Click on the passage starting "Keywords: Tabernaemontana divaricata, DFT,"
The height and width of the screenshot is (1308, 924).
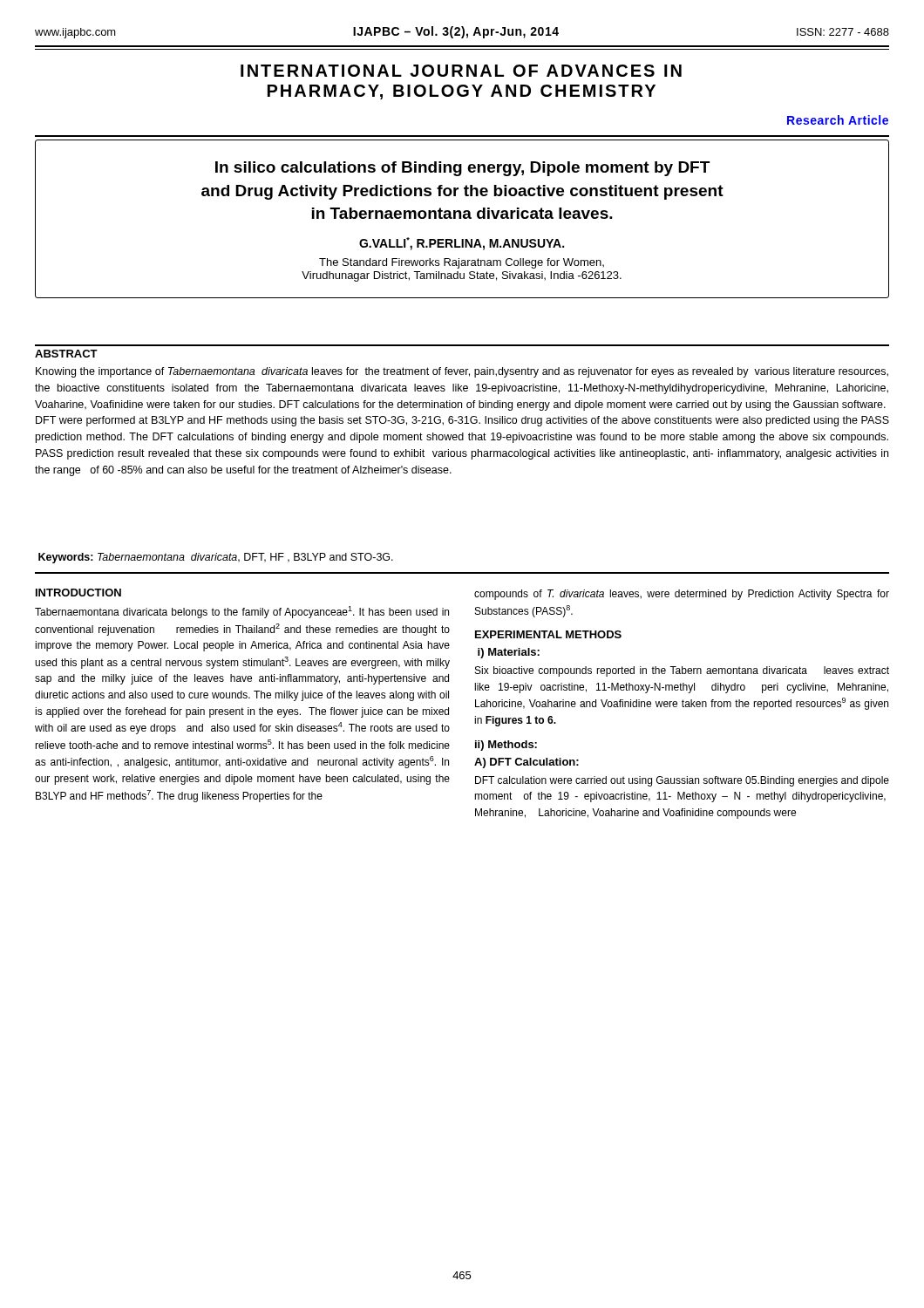pos(214,557)
